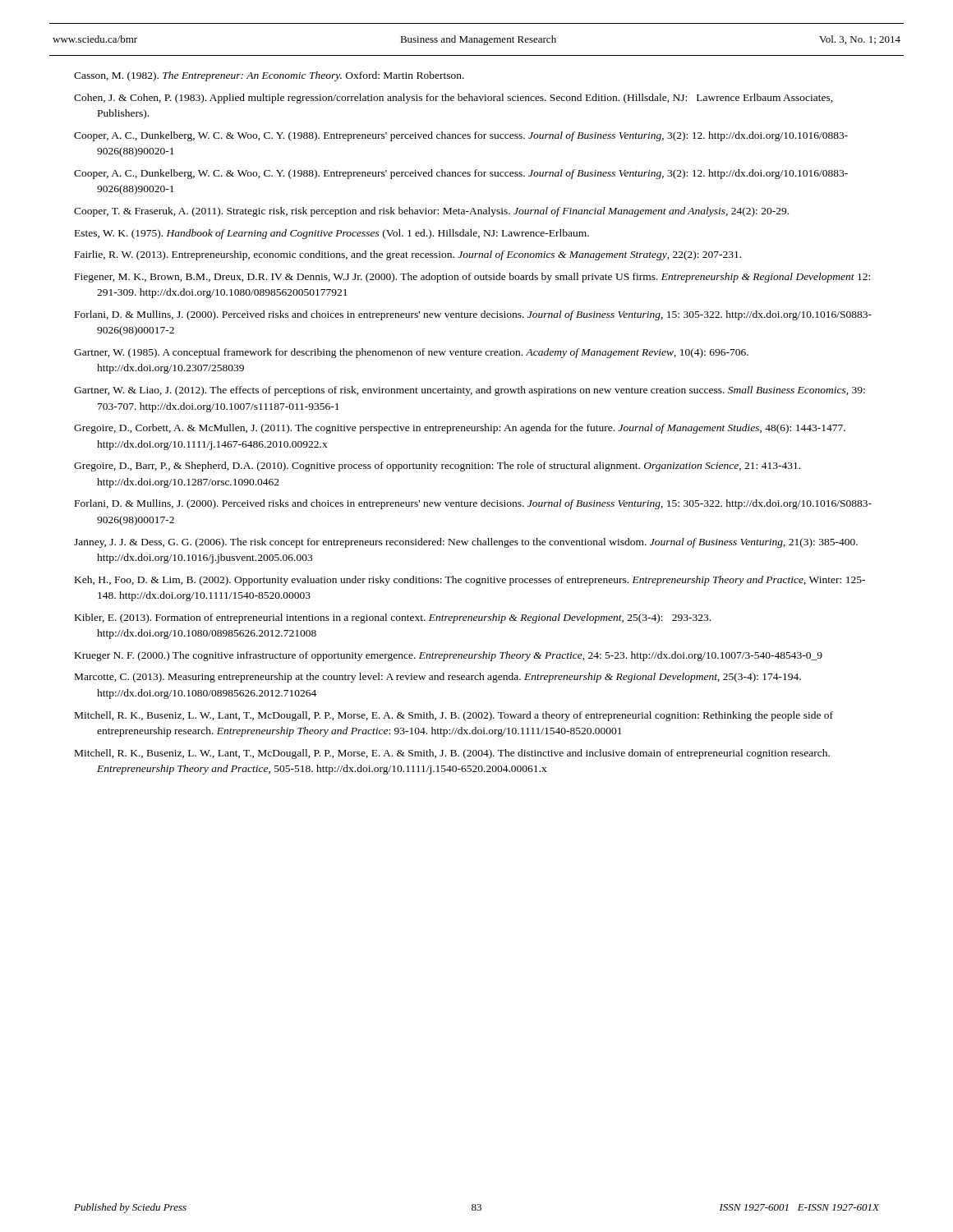Click on the list item that says "Casson, M. (1982). The"
The image size is (953, 1232).
pos(269,75)
